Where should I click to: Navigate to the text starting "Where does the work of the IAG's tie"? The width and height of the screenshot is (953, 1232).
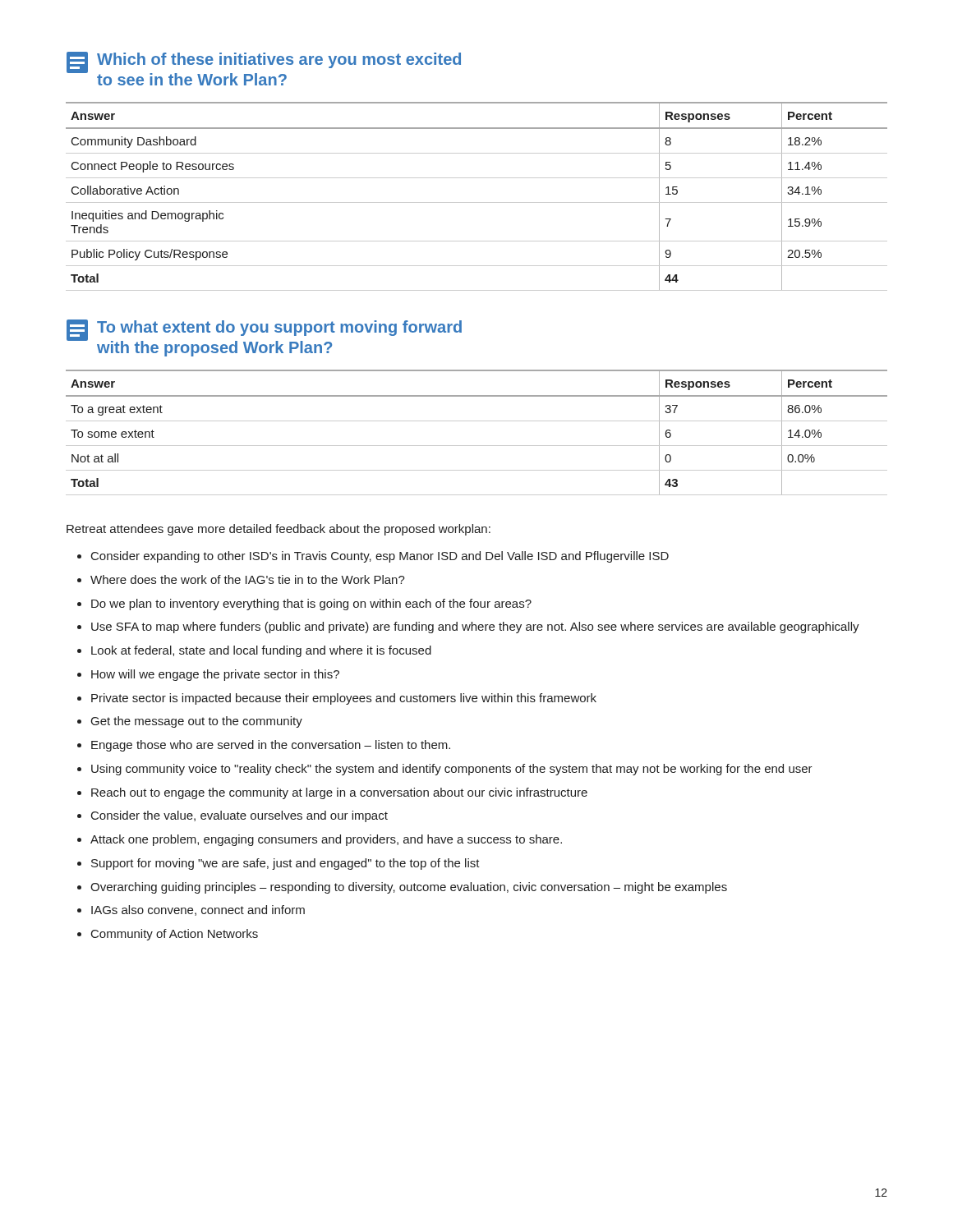click(x=248, y=579)
